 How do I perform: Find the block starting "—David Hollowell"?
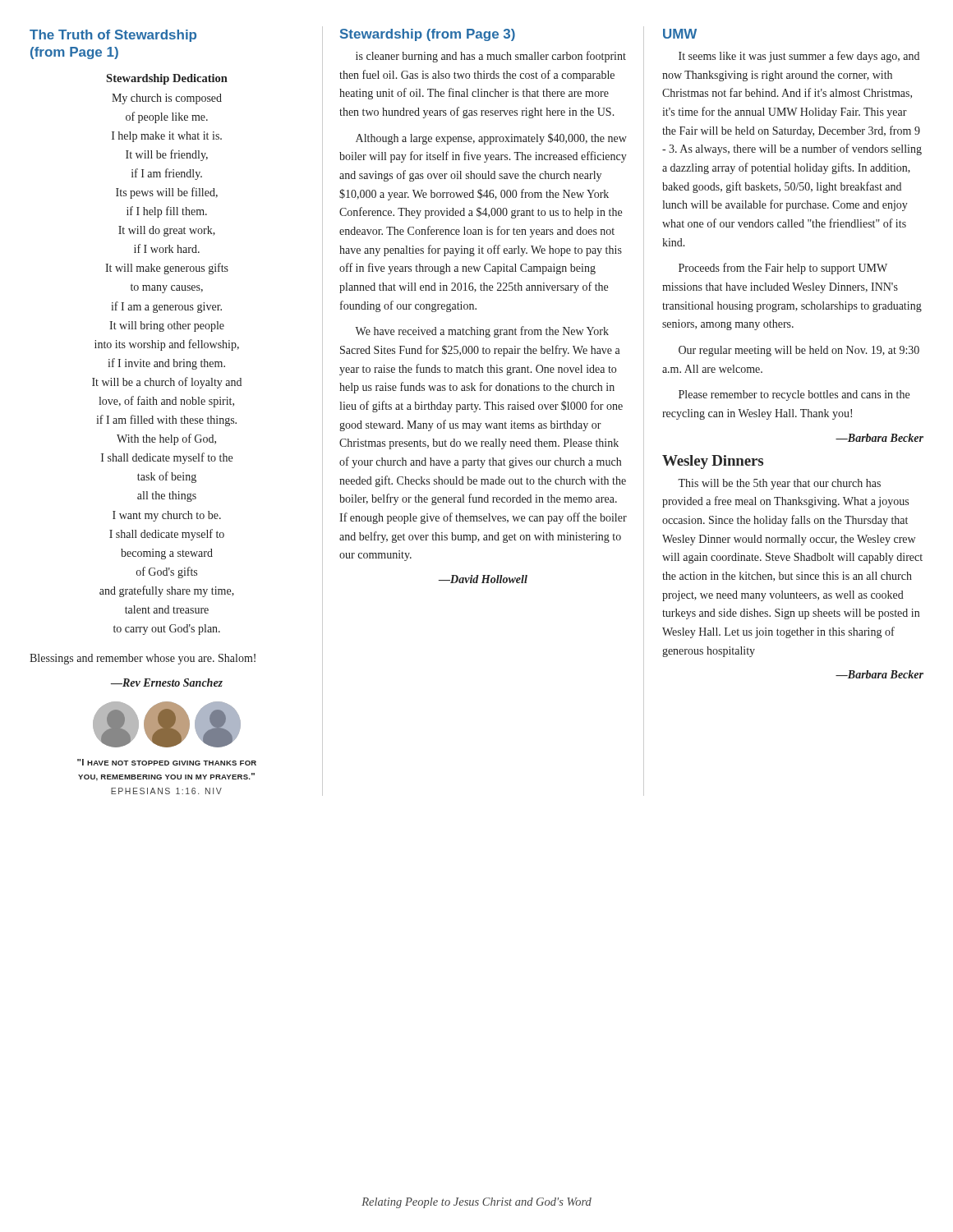[x=483, y=580]
